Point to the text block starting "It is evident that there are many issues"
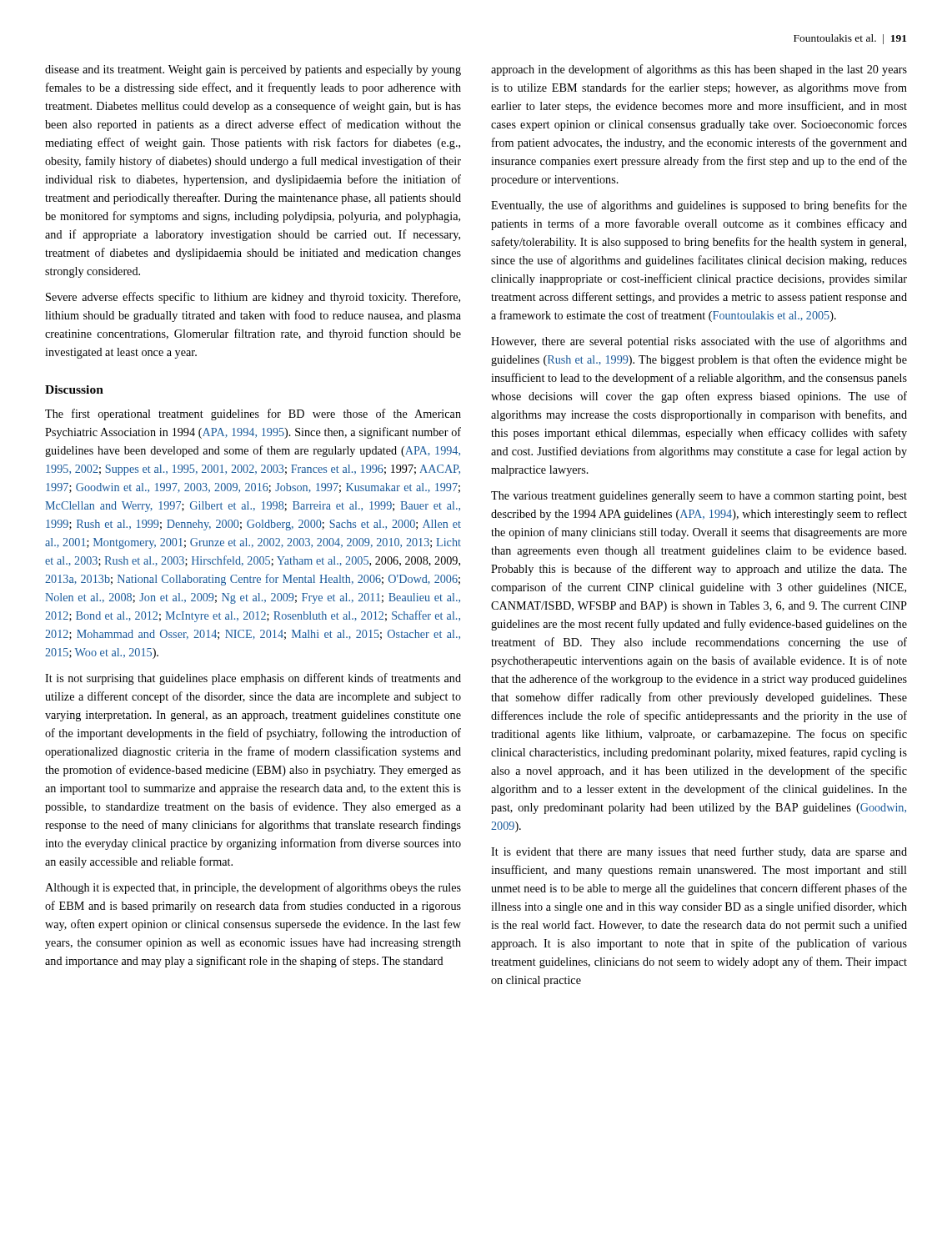The width and height of the screenshot is (952, 1251). click(x=699, y=916)
